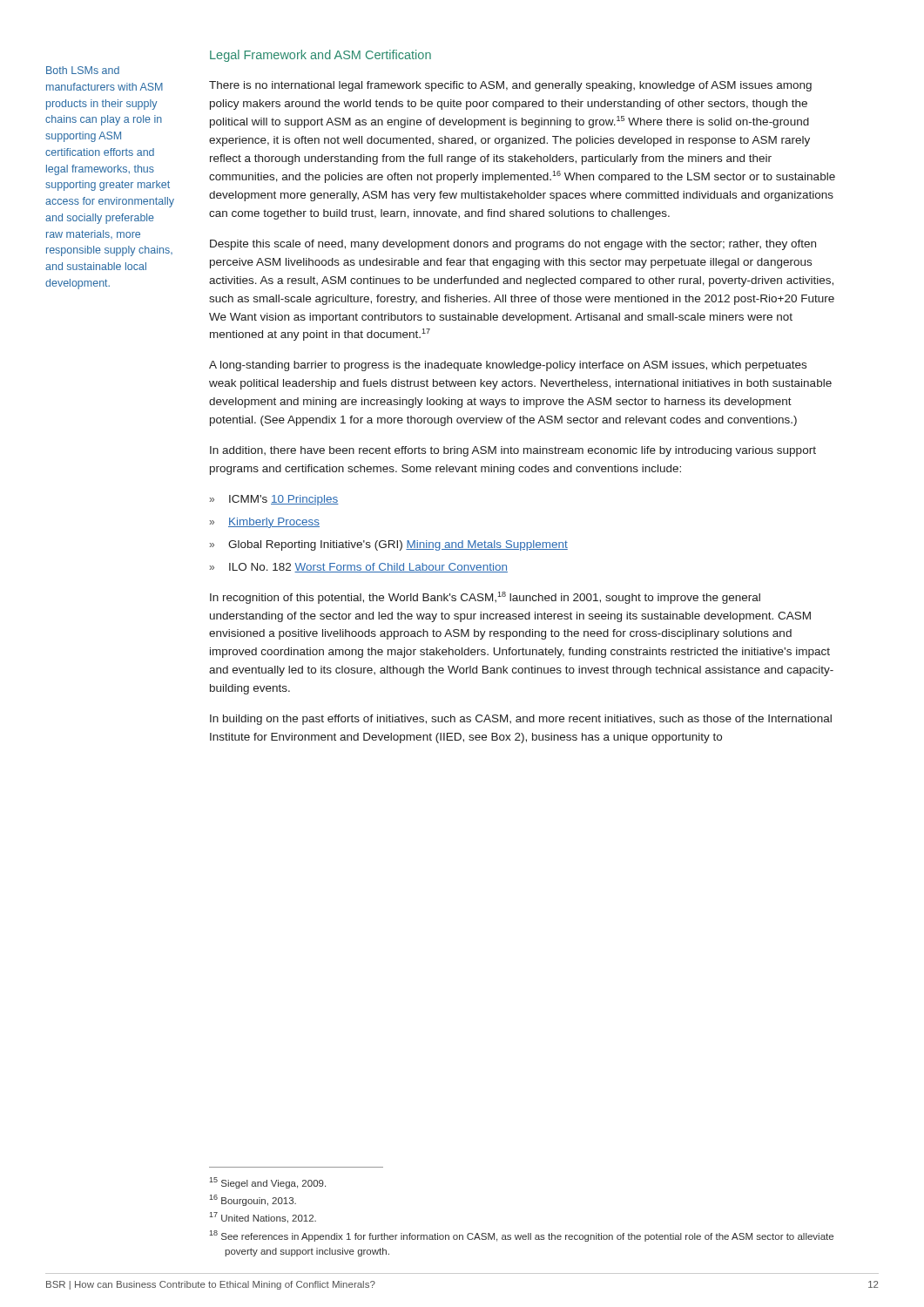Find the element starting "» ICMM's 10"
Viewport: 924px width, 1307px height.
pyautogui.click(x=274, y=500)
